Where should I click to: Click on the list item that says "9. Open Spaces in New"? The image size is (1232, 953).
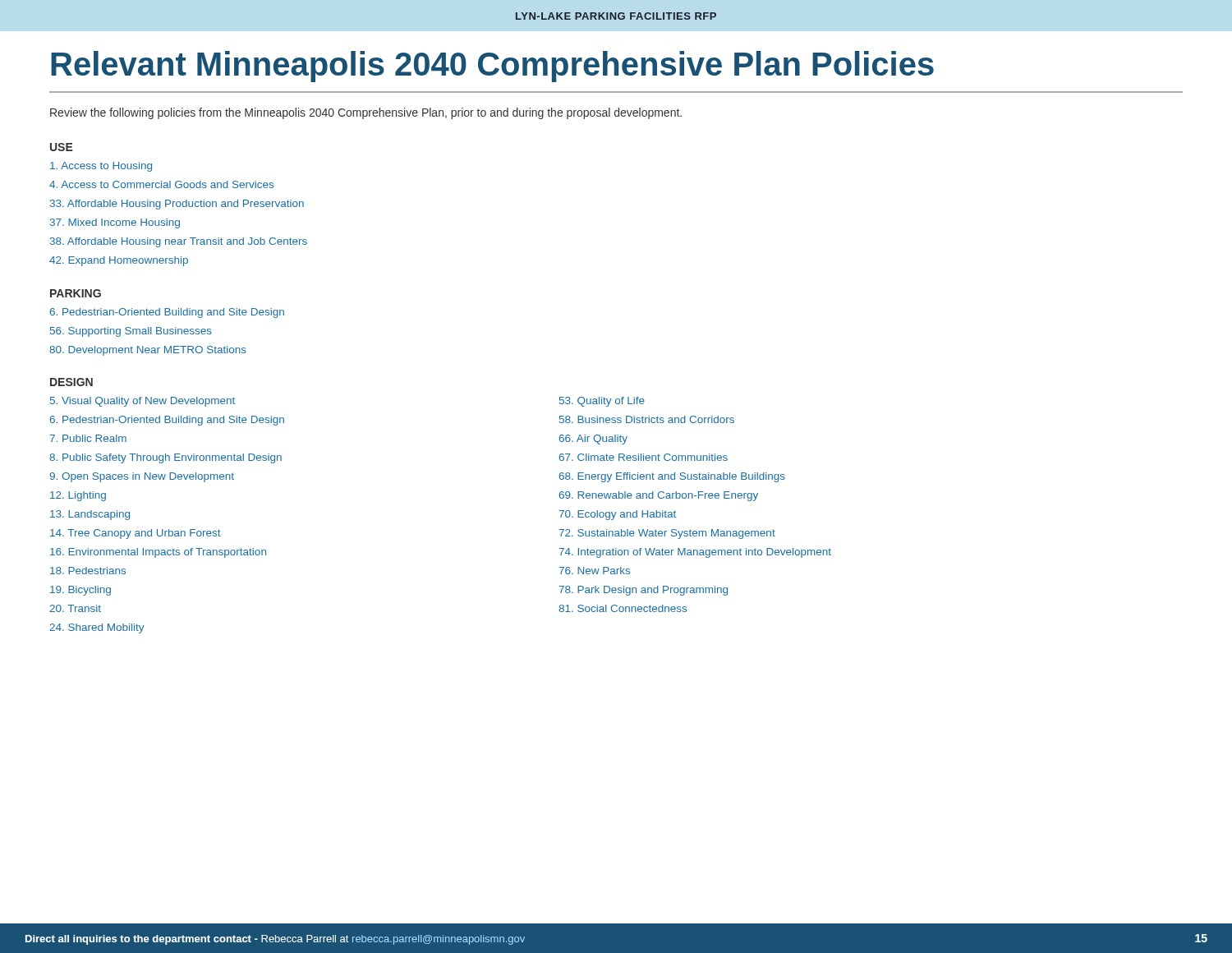[142, 476]
